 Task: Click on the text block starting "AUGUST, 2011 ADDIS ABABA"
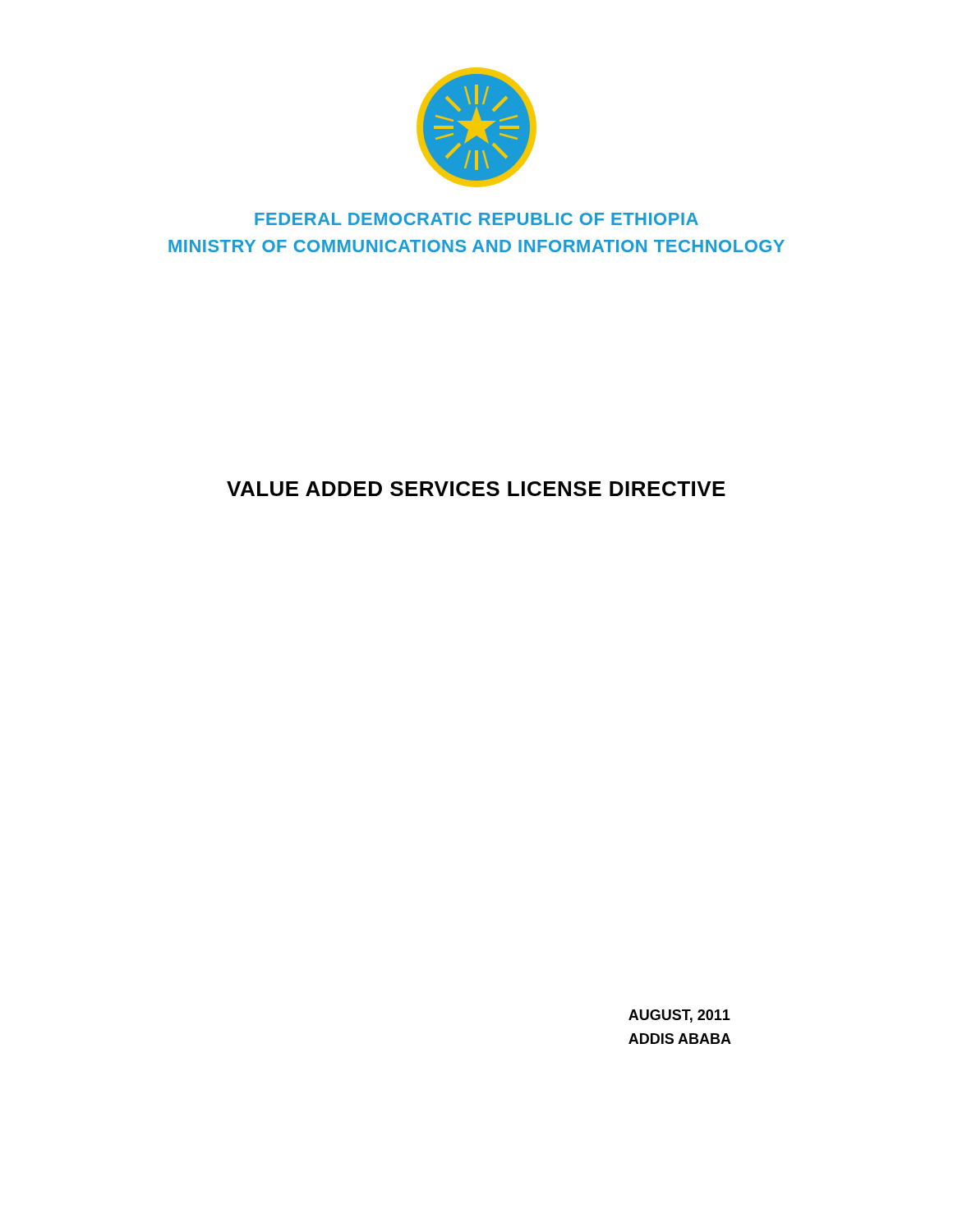[x=680, y=1028]
